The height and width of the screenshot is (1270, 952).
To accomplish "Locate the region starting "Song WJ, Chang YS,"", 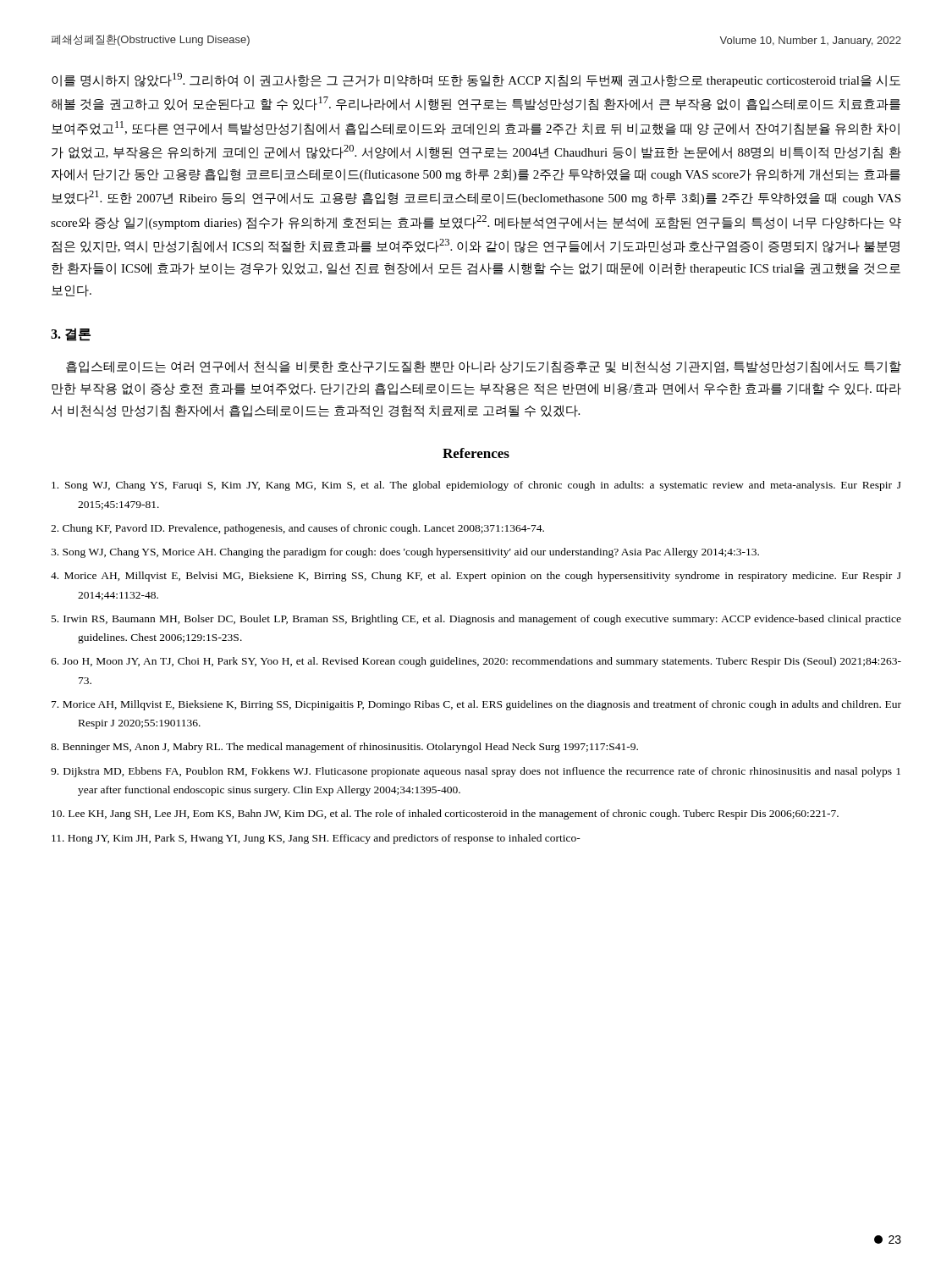I will (476, 494).
